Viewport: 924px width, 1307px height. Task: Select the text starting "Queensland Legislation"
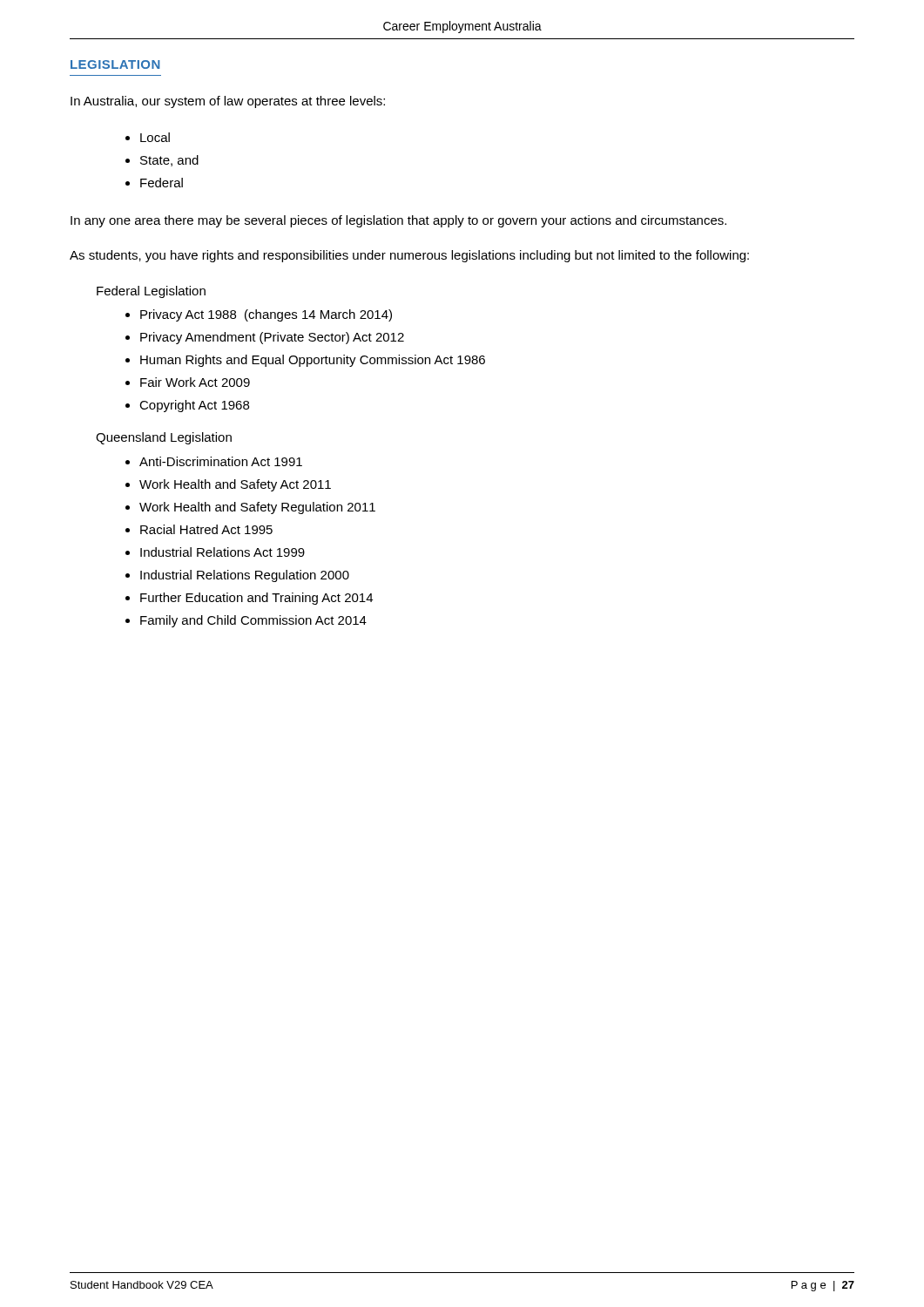(164, 437)
